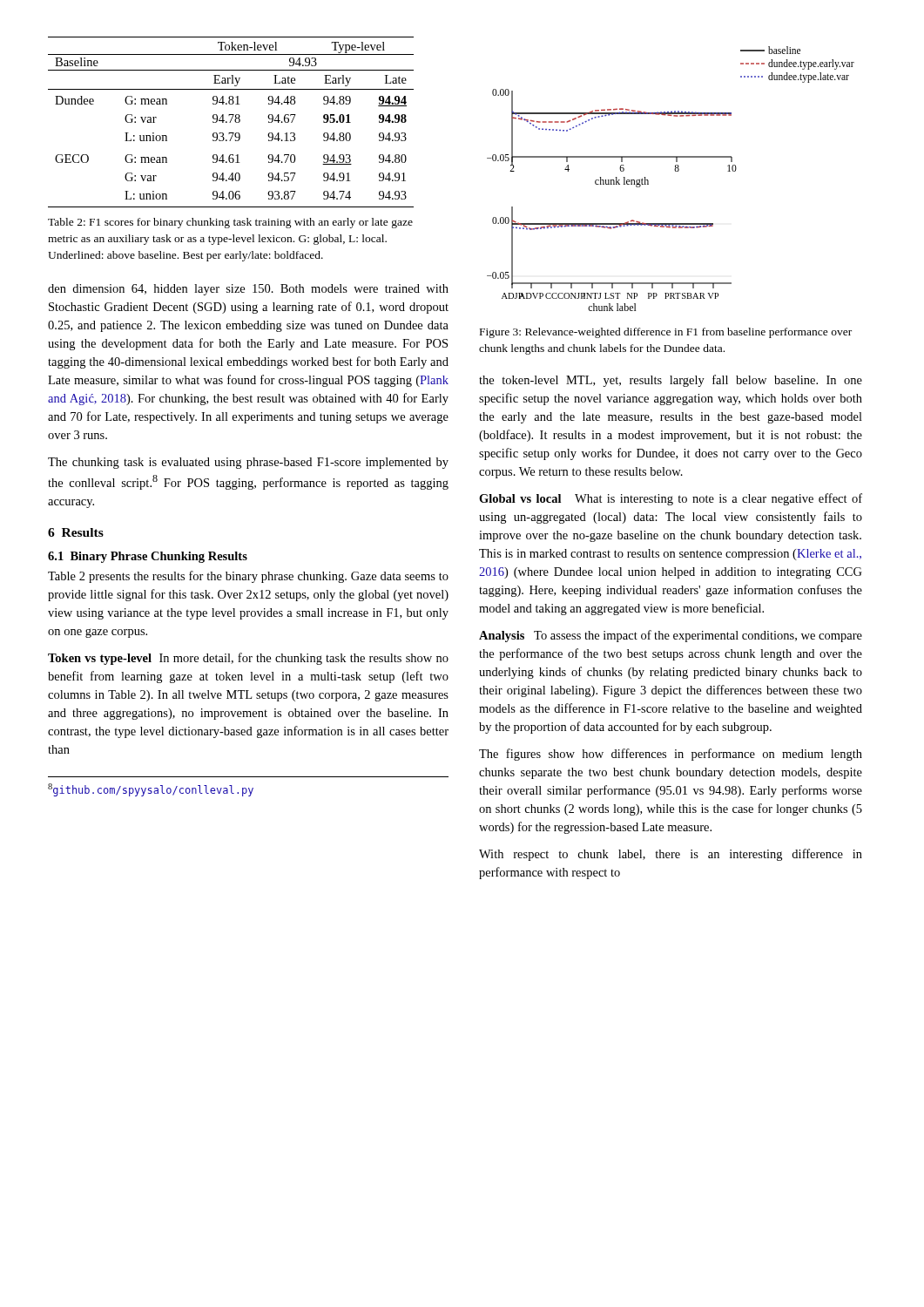The width and height of the screenshot is (924, 1307).
Task: Point to the block beginning "The chunking task is evaluated using phrase-based F1-score"
Action: 248,481
